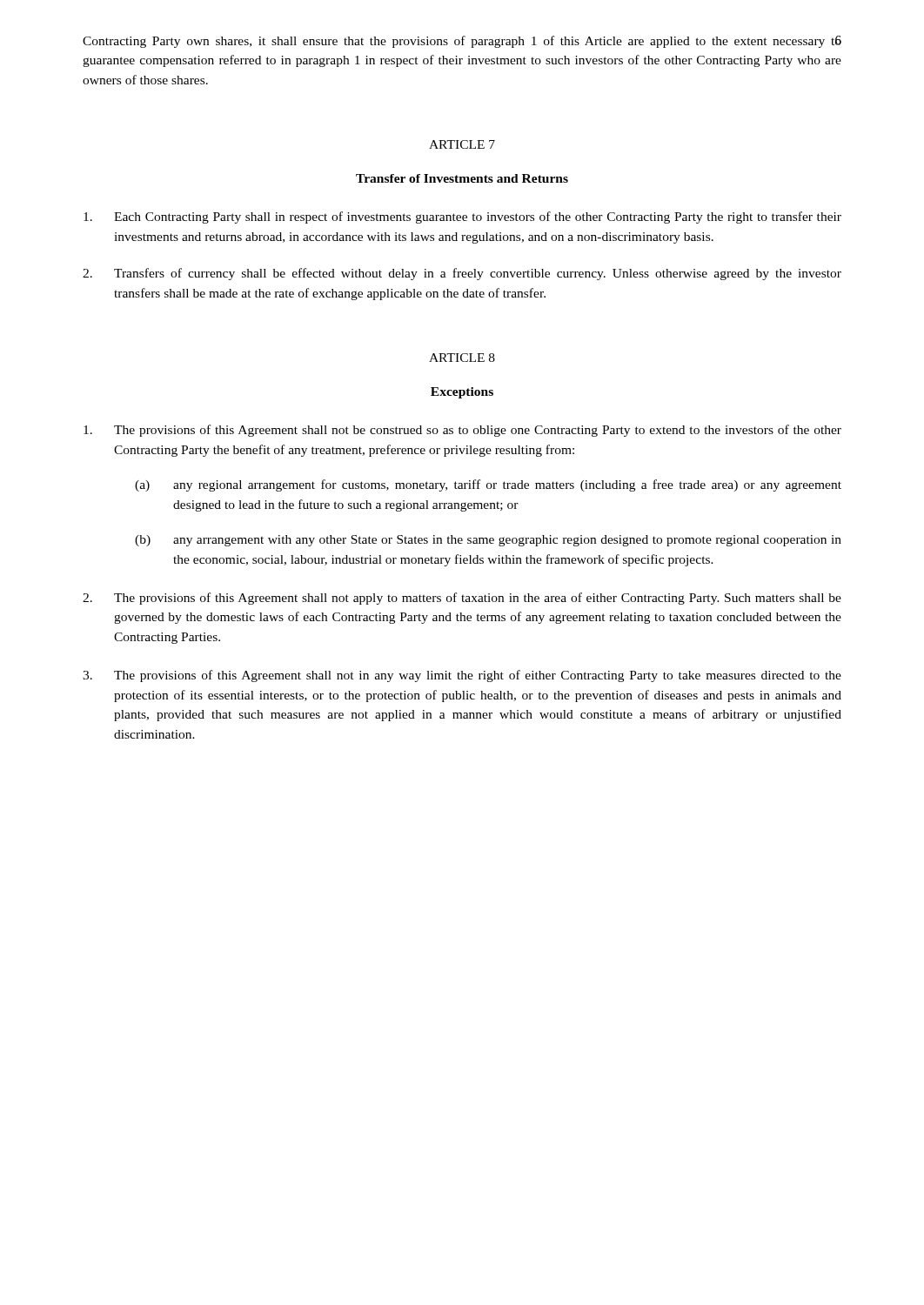Find the region starting "Transfers of currency"

tap(462, 283)
